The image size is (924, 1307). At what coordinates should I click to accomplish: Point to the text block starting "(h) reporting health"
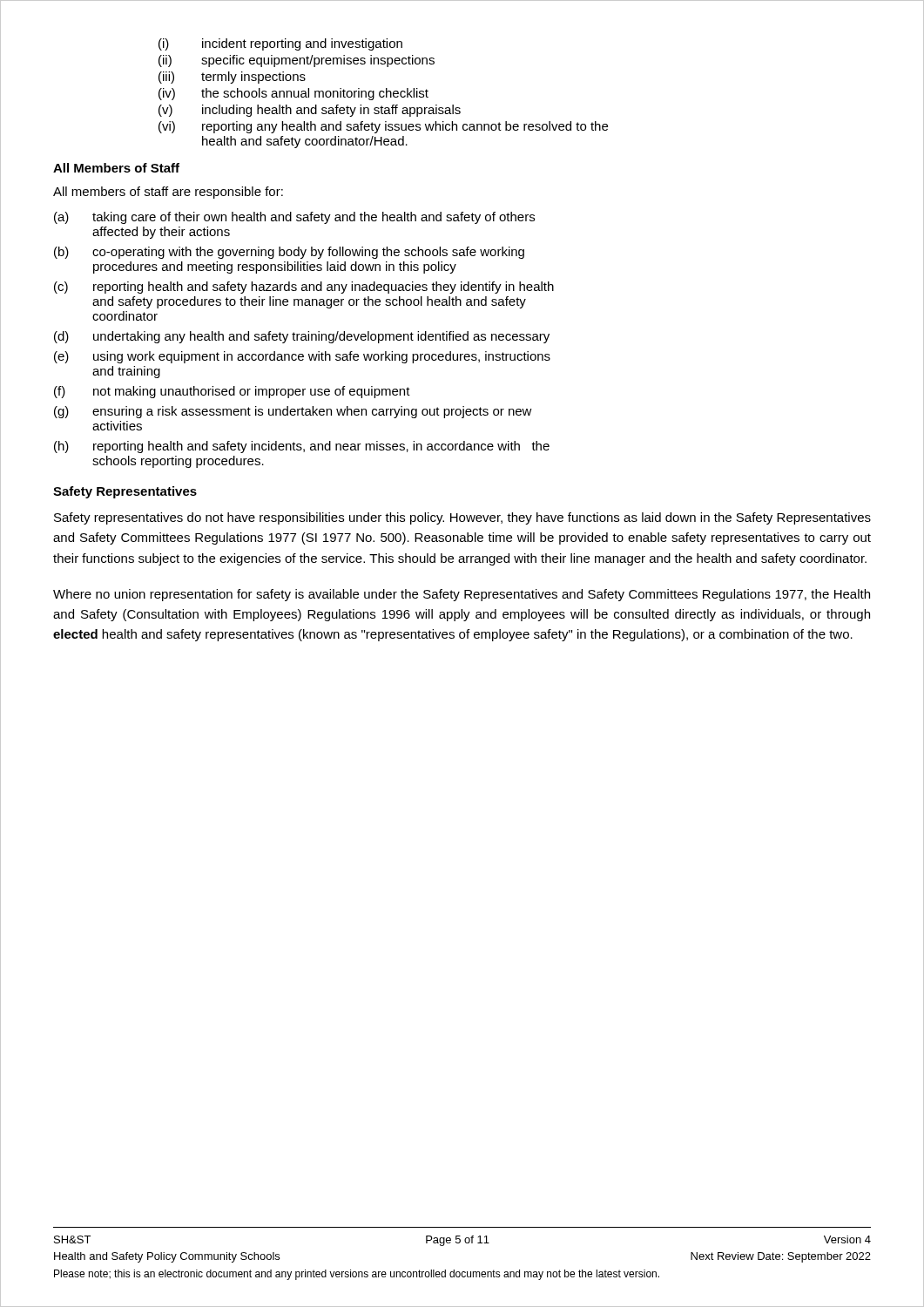[301, 453]
